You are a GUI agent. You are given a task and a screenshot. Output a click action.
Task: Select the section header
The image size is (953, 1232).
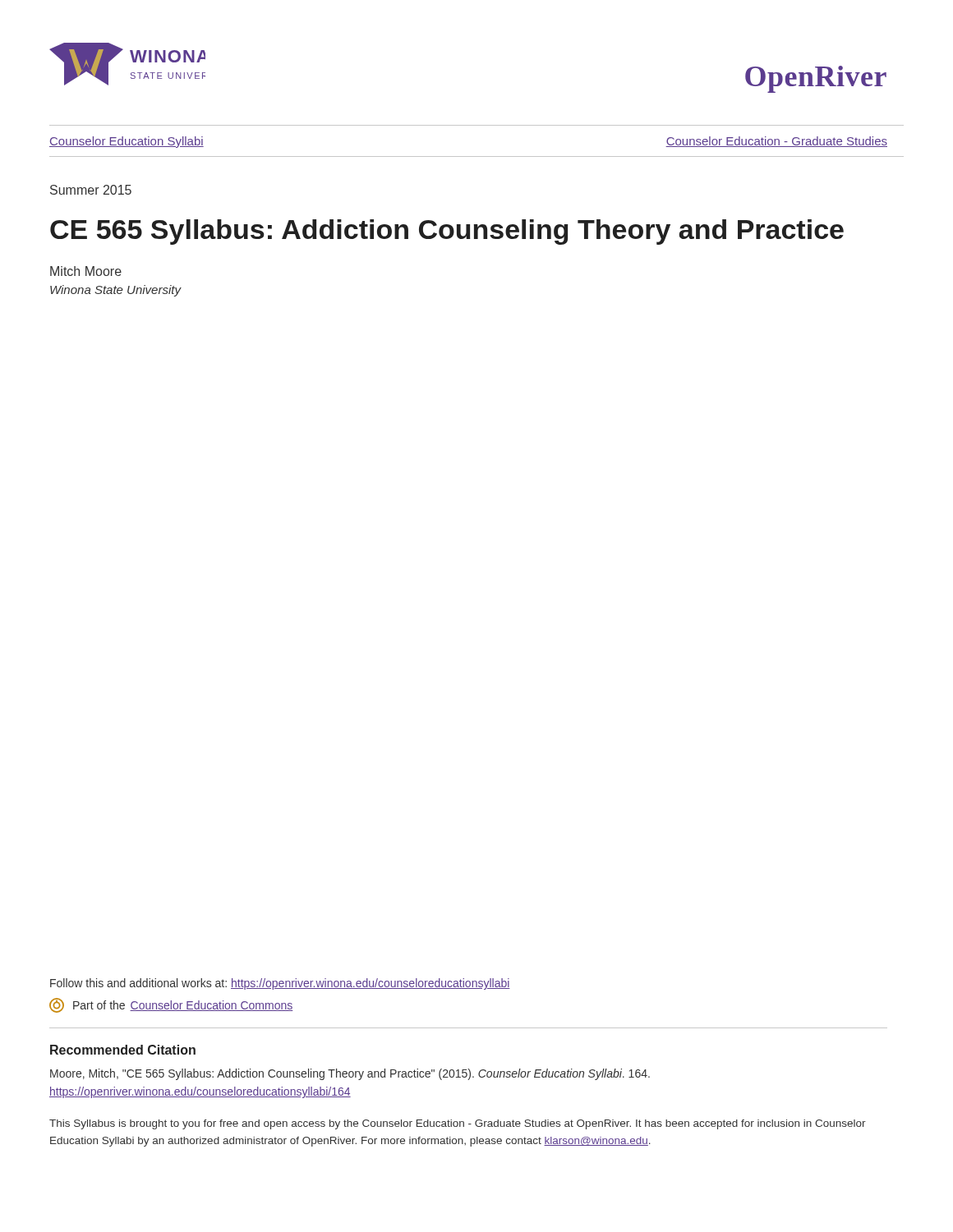(x=123, y=1050)
